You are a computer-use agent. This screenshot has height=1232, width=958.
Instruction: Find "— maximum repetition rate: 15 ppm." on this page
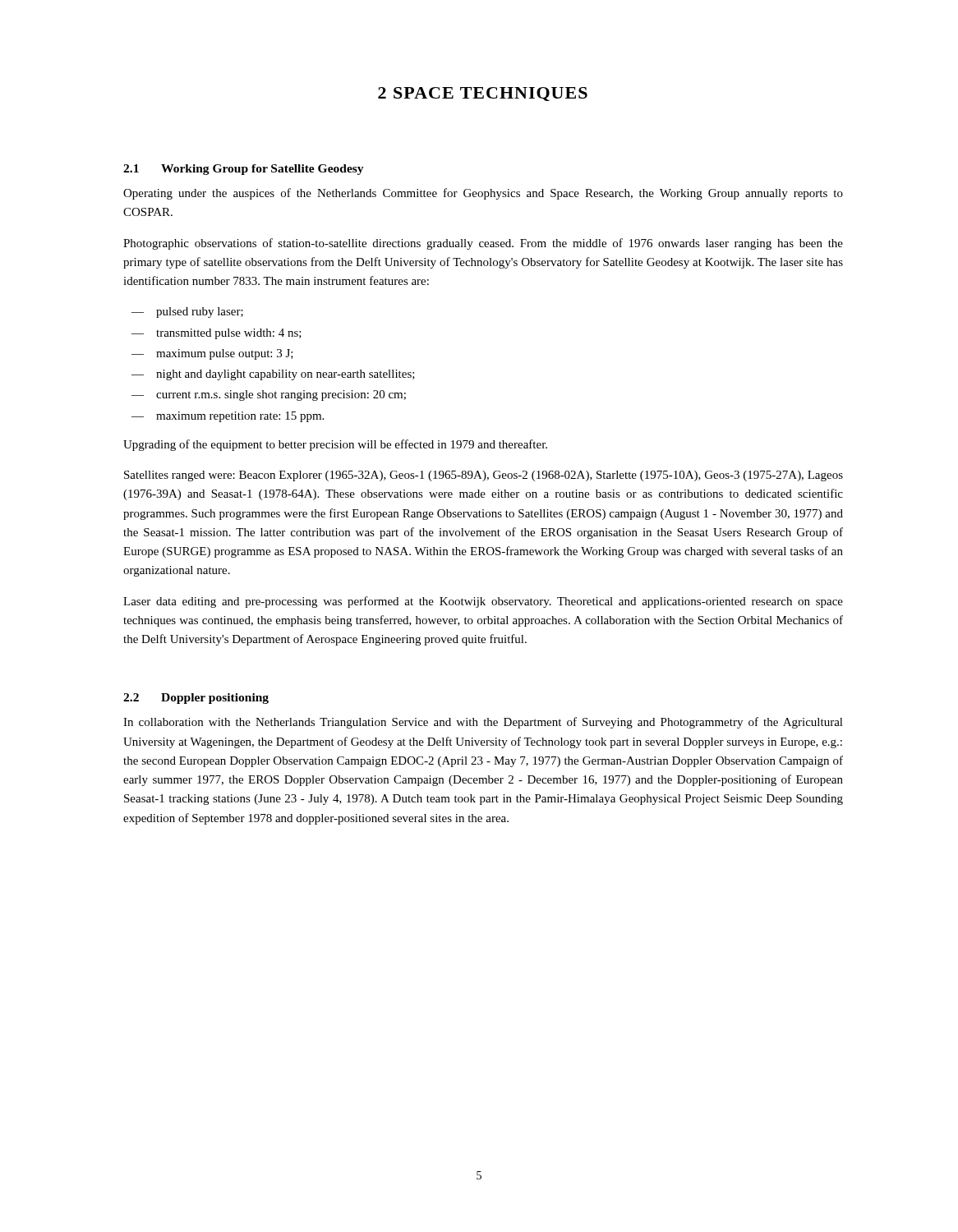point(228,417)
